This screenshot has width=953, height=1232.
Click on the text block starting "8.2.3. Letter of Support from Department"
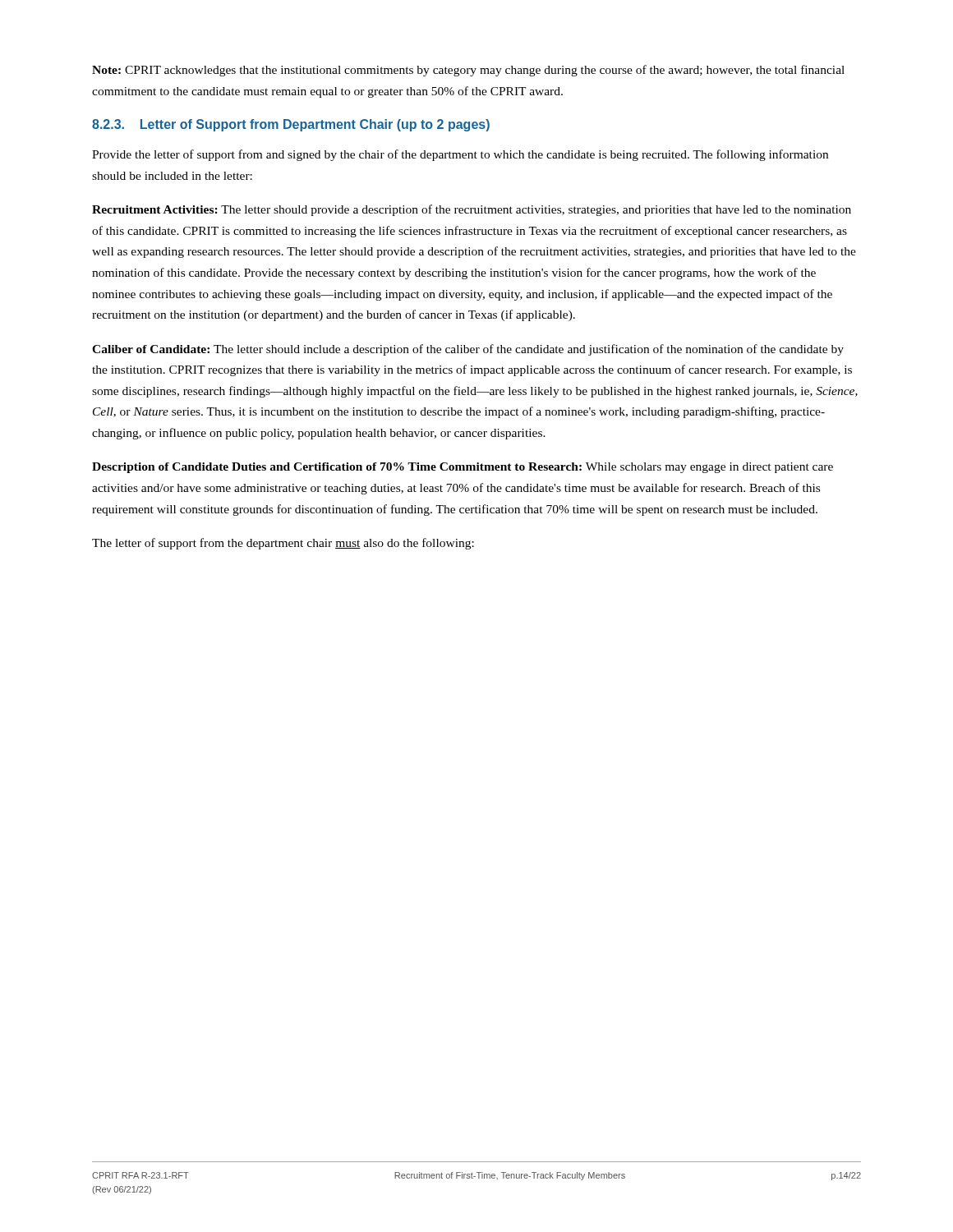(291, 125)
